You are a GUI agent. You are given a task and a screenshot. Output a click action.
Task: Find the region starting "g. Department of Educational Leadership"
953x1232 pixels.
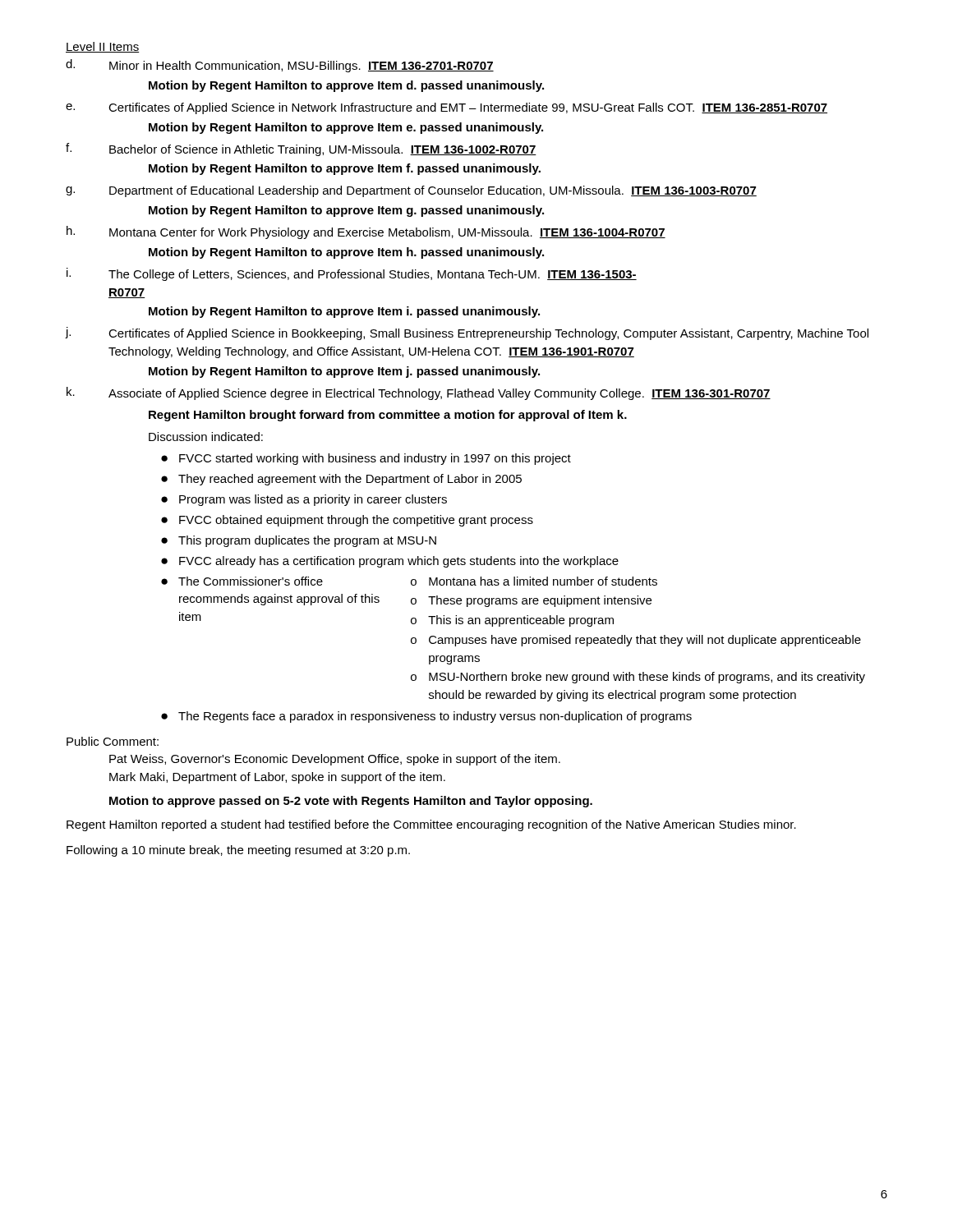coord(476,191)
